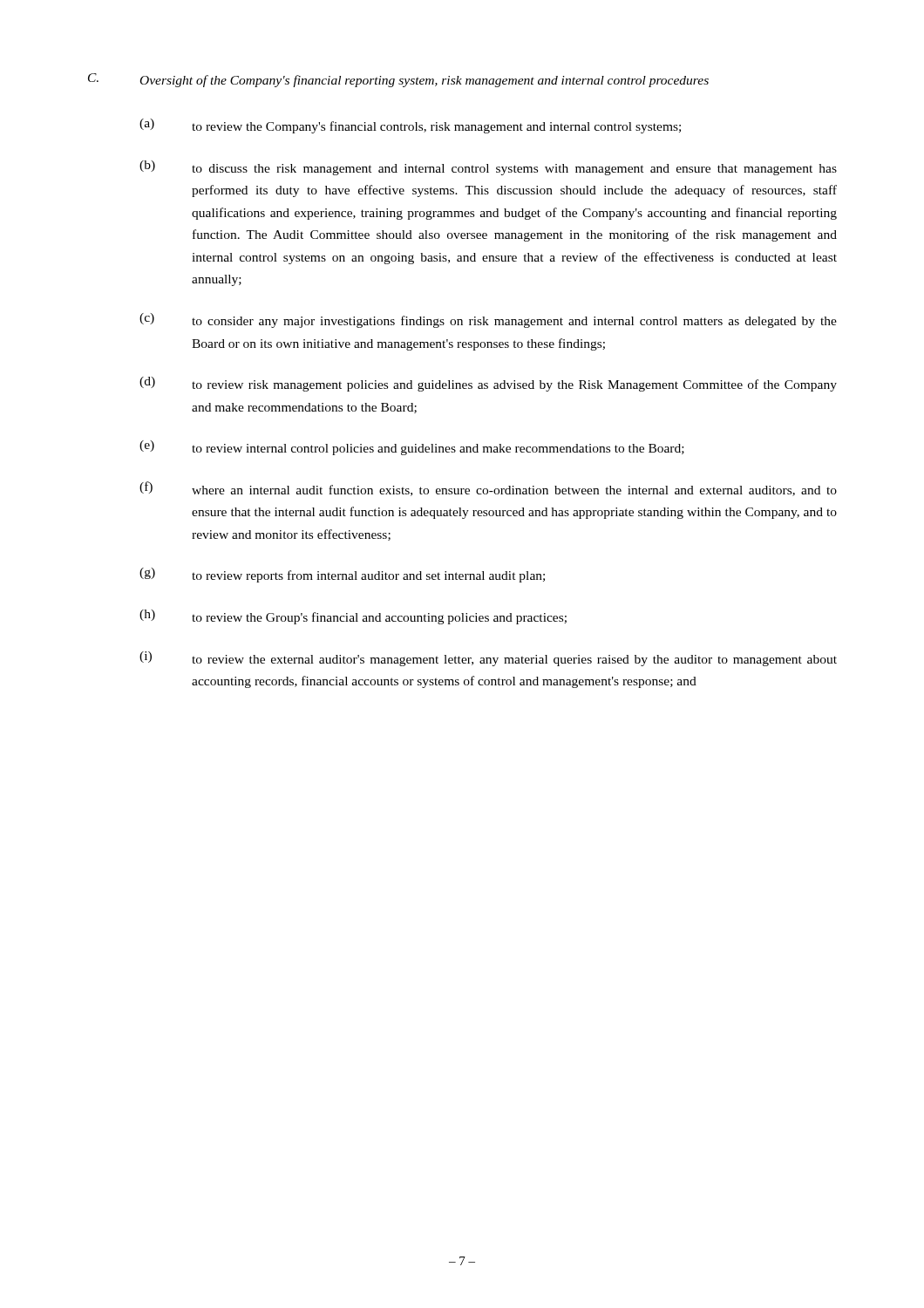Find the block on this page that starts "(d) to review risk management policies"
The height and width of the screenshot is (1308, 924).
click(x=488, y=396)
